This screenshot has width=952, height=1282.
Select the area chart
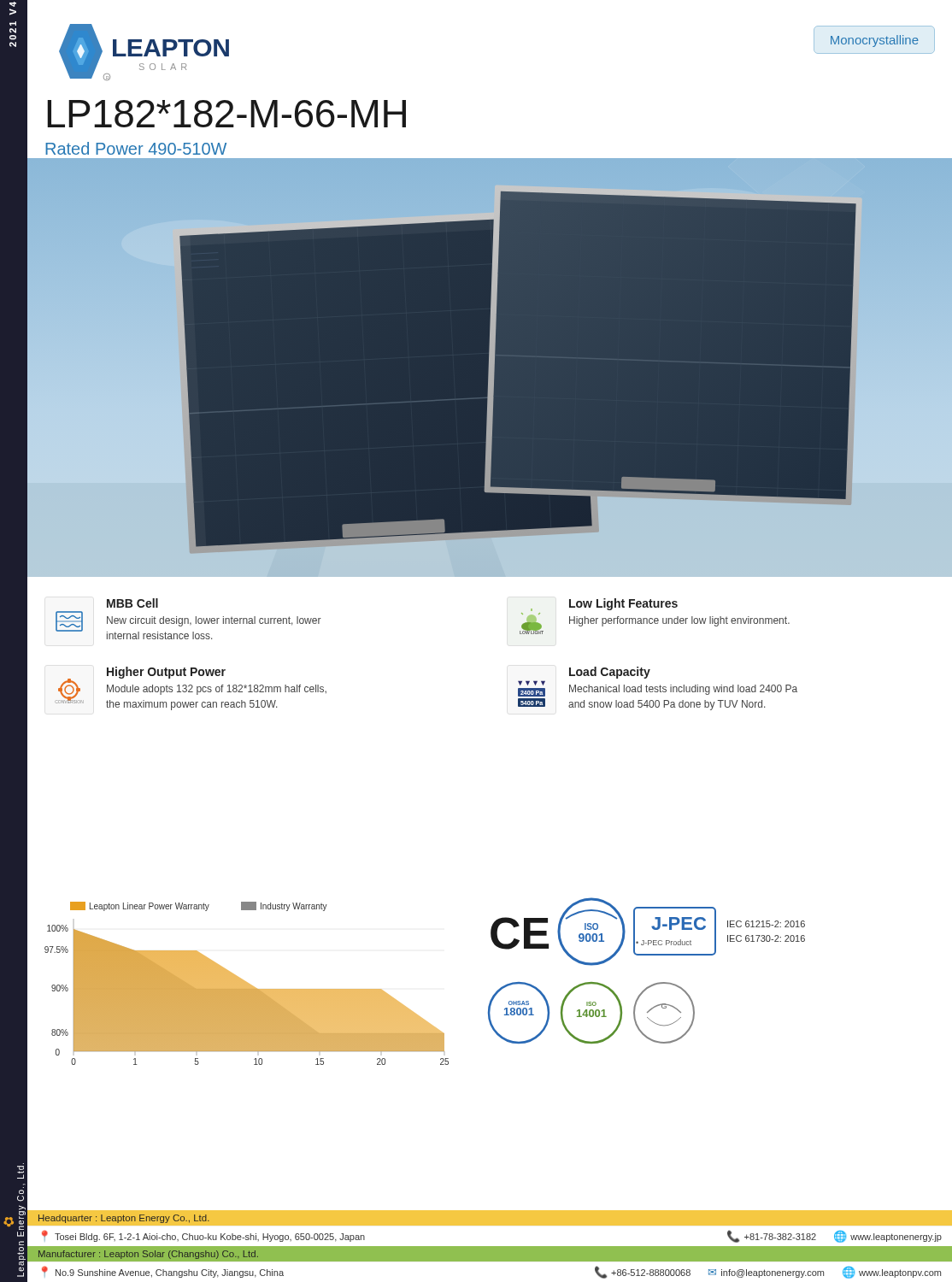[254, 989]
